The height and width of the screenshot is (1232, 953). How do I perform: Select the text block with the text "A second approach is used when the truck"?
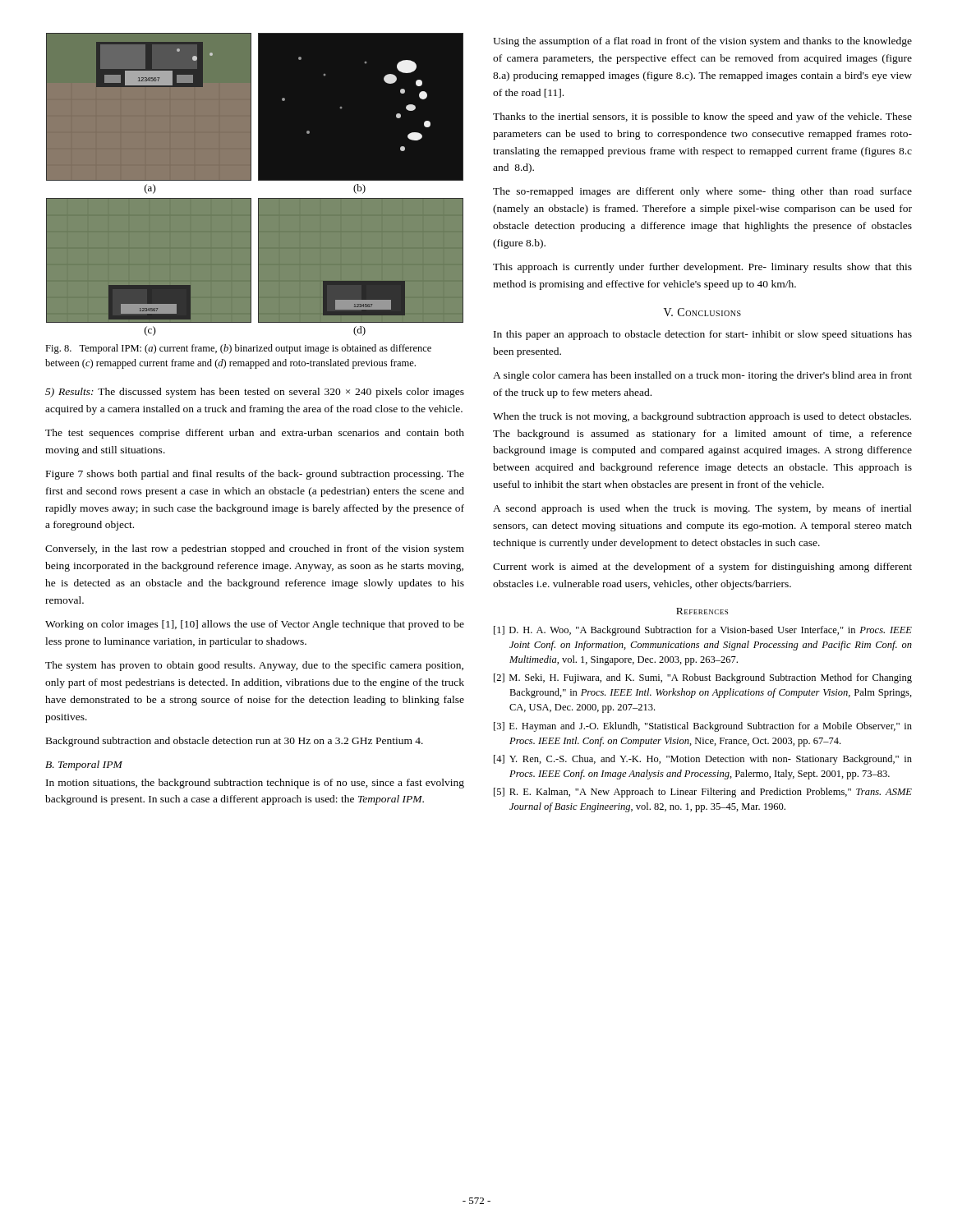click(702, 525)
